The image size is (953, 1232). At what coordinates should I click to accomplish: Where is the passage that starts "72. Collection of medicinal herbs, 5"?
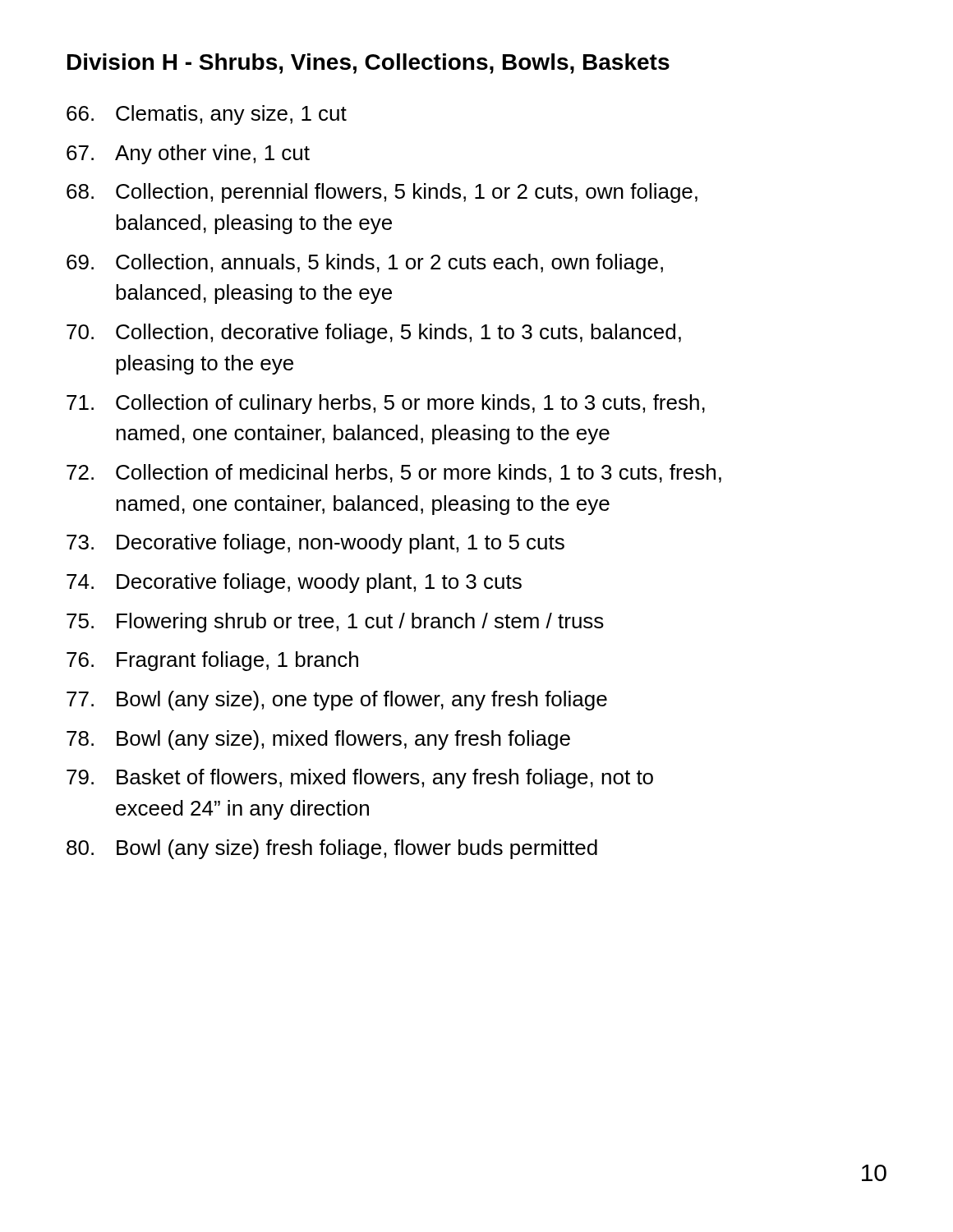[476, 488]
